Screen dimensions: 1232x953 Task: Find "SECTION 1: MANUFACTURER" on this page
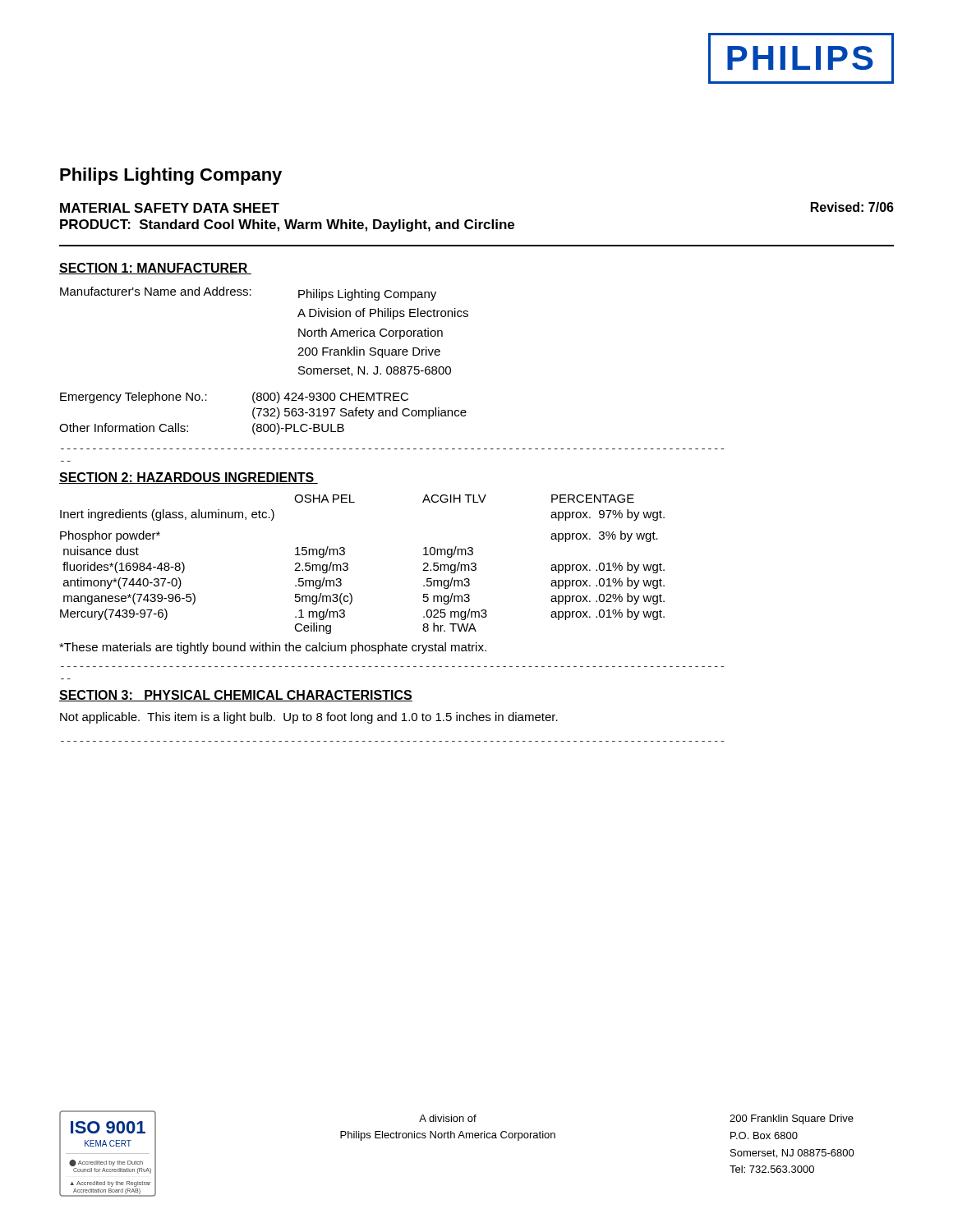[155, 268]
